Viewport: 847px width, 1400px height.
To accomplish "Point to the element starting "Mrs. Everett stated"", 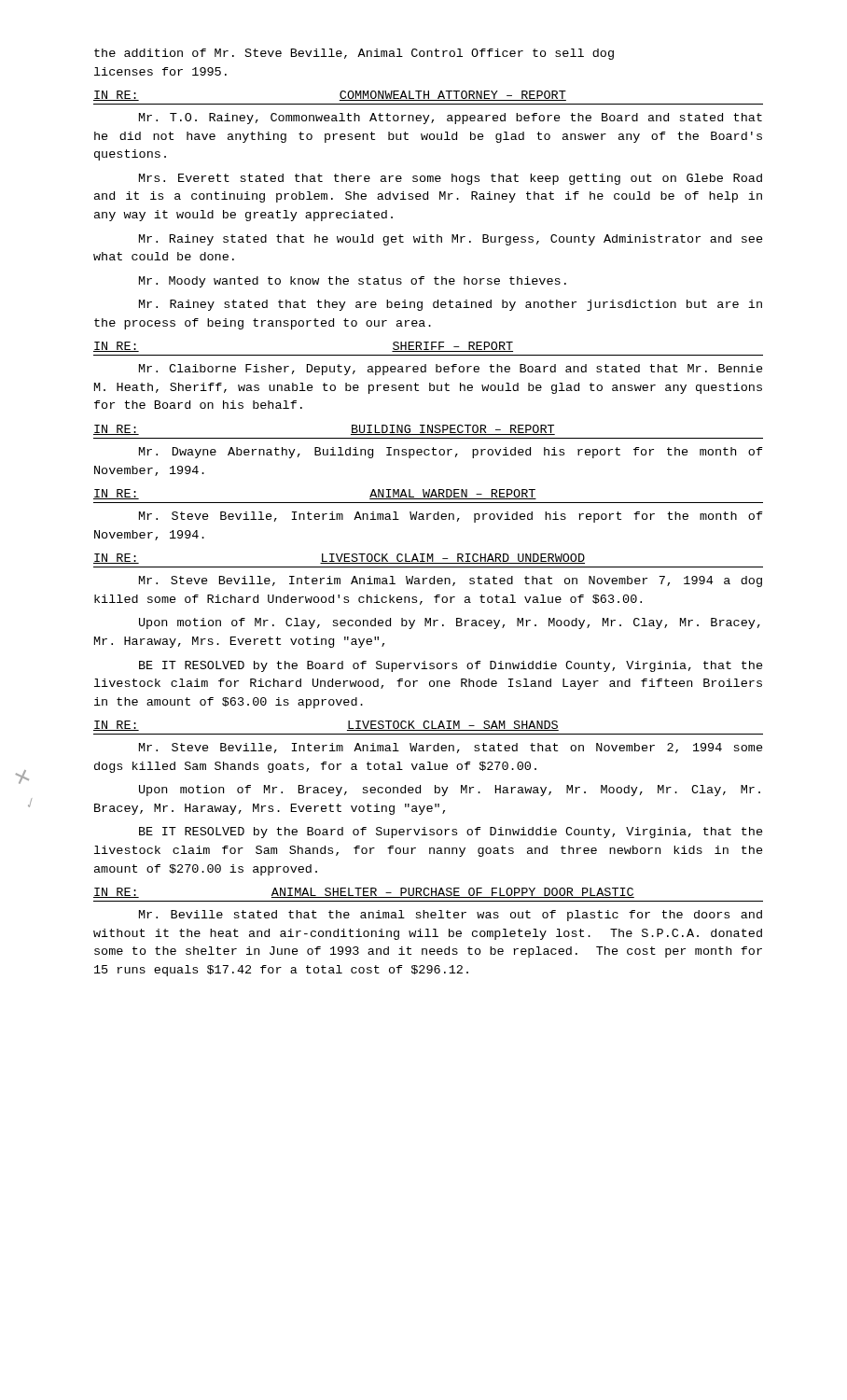I will click(428, 197).
